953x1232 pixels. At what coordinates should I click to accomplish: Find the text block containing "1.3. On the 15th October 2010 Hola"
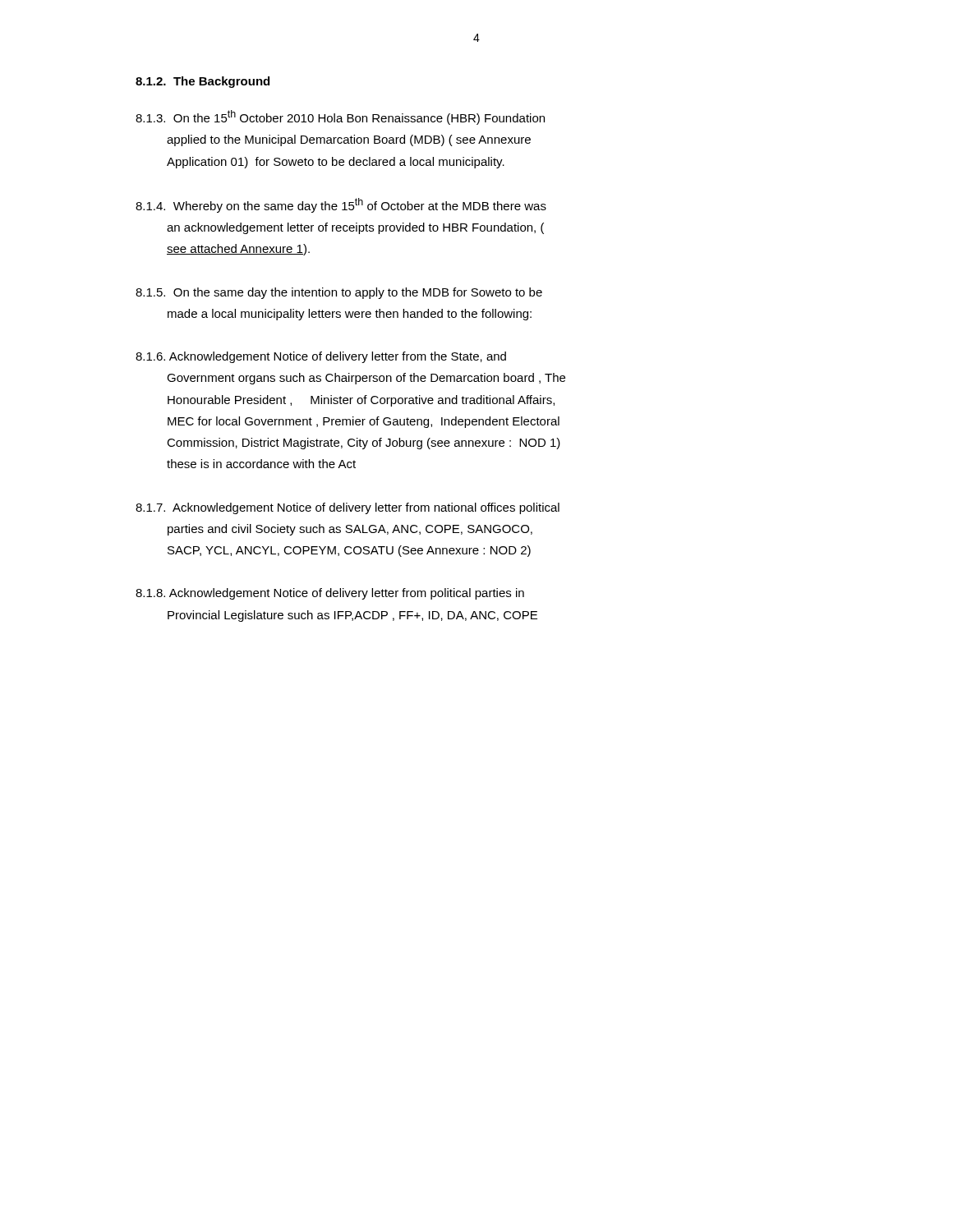click(491, 140)
